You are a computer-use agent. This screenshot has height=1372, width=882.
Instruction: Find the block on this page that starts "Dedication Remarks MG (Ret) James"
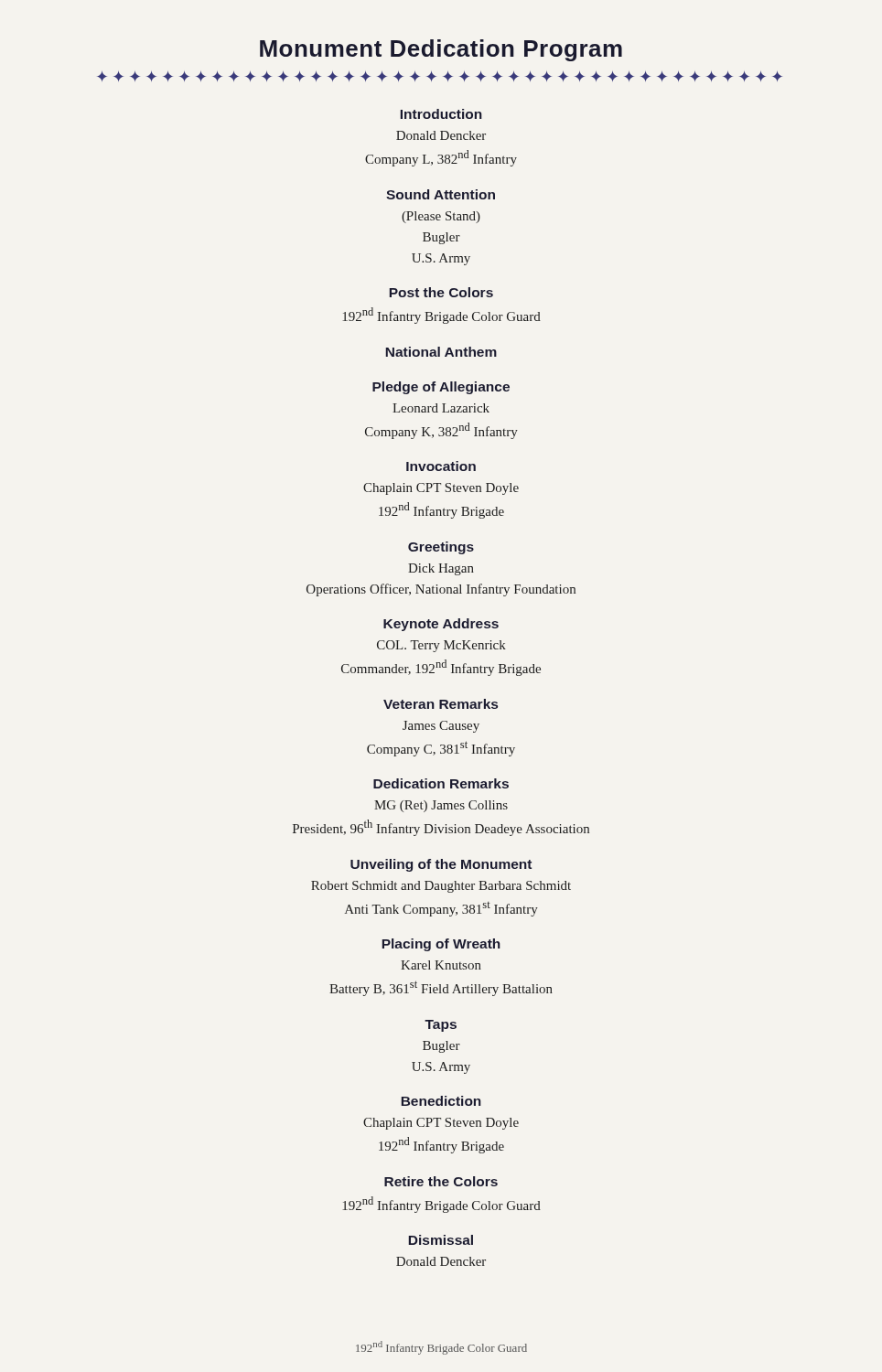[441, 807]
